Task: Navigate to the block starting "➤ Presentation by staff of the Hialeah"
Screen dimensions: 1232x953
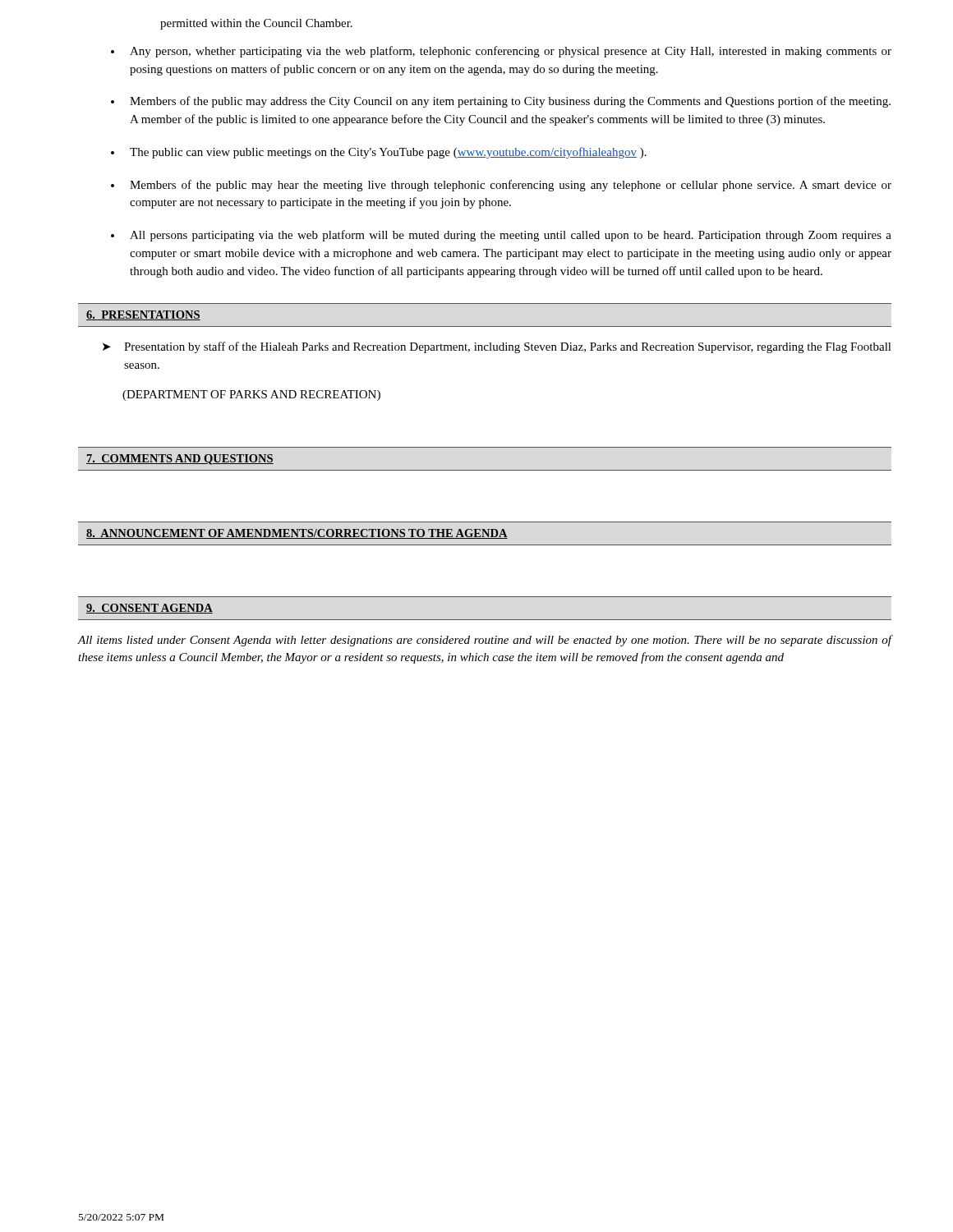Action: [x=496, y=356]
